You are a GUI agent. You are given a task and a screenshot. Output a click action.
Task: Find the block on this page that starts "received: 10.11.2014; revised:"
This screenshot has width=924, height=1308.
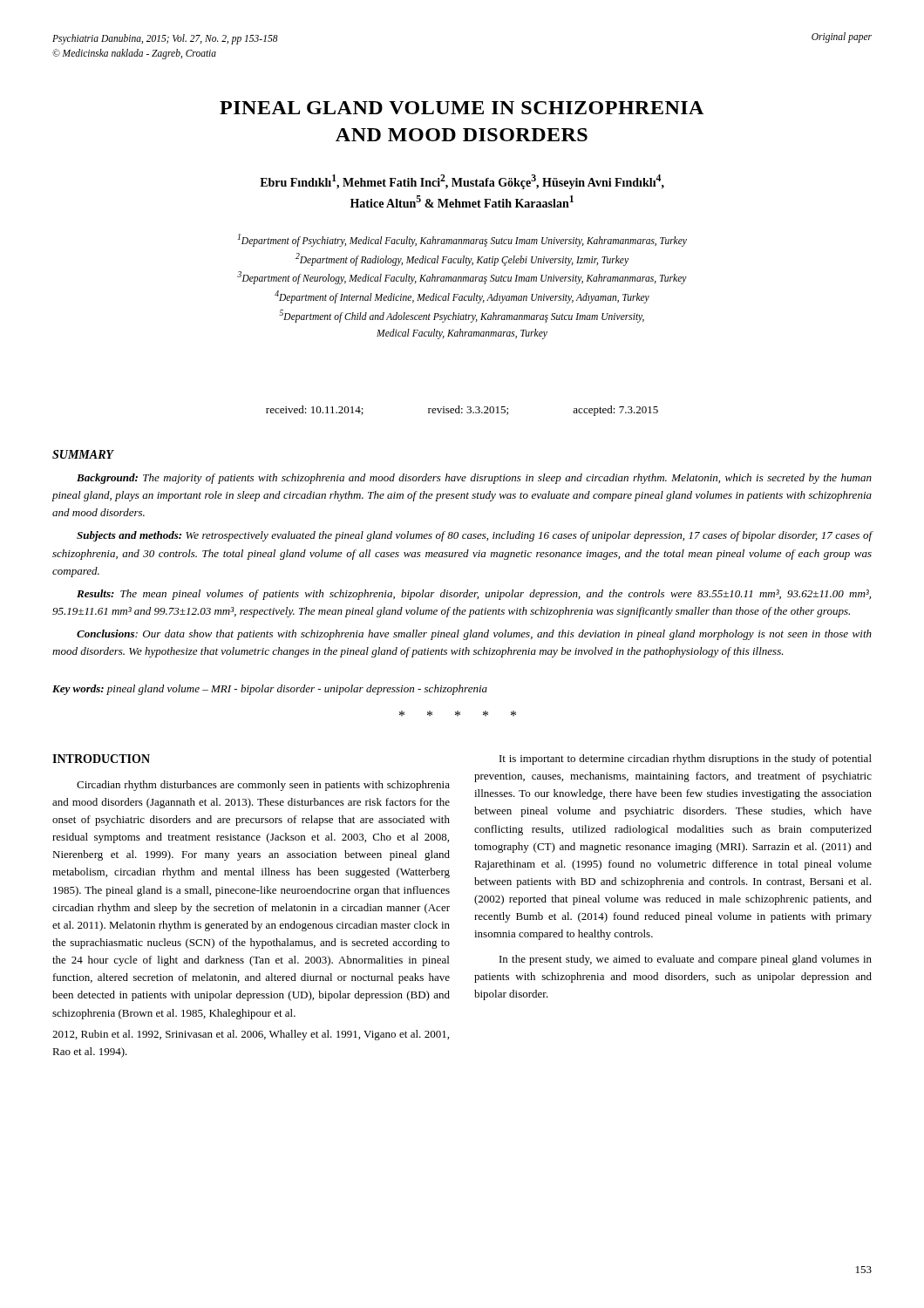click(462, 409)
